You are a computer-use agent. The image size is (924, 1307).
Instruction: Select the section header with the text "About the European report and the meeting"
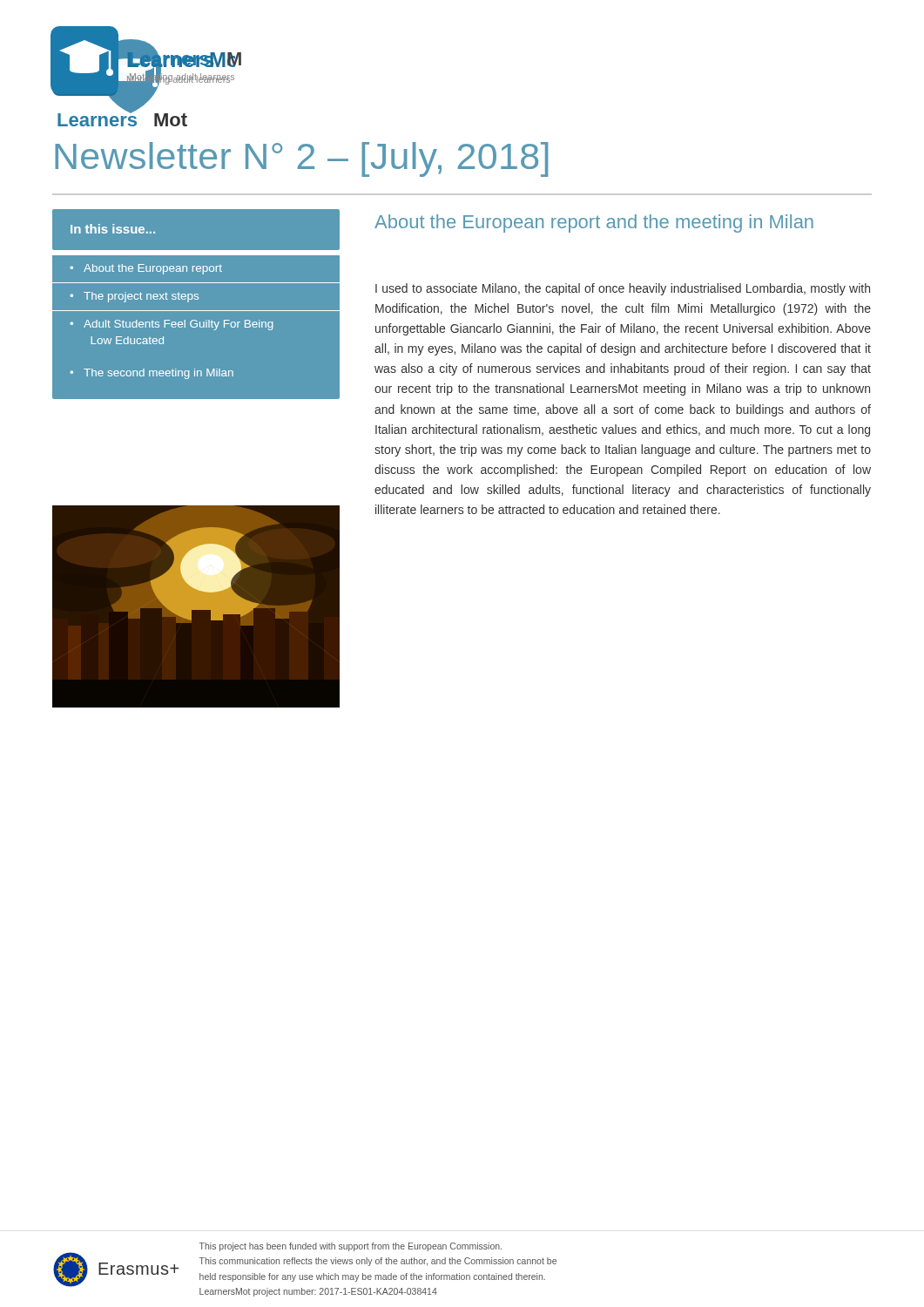(623, 222)
